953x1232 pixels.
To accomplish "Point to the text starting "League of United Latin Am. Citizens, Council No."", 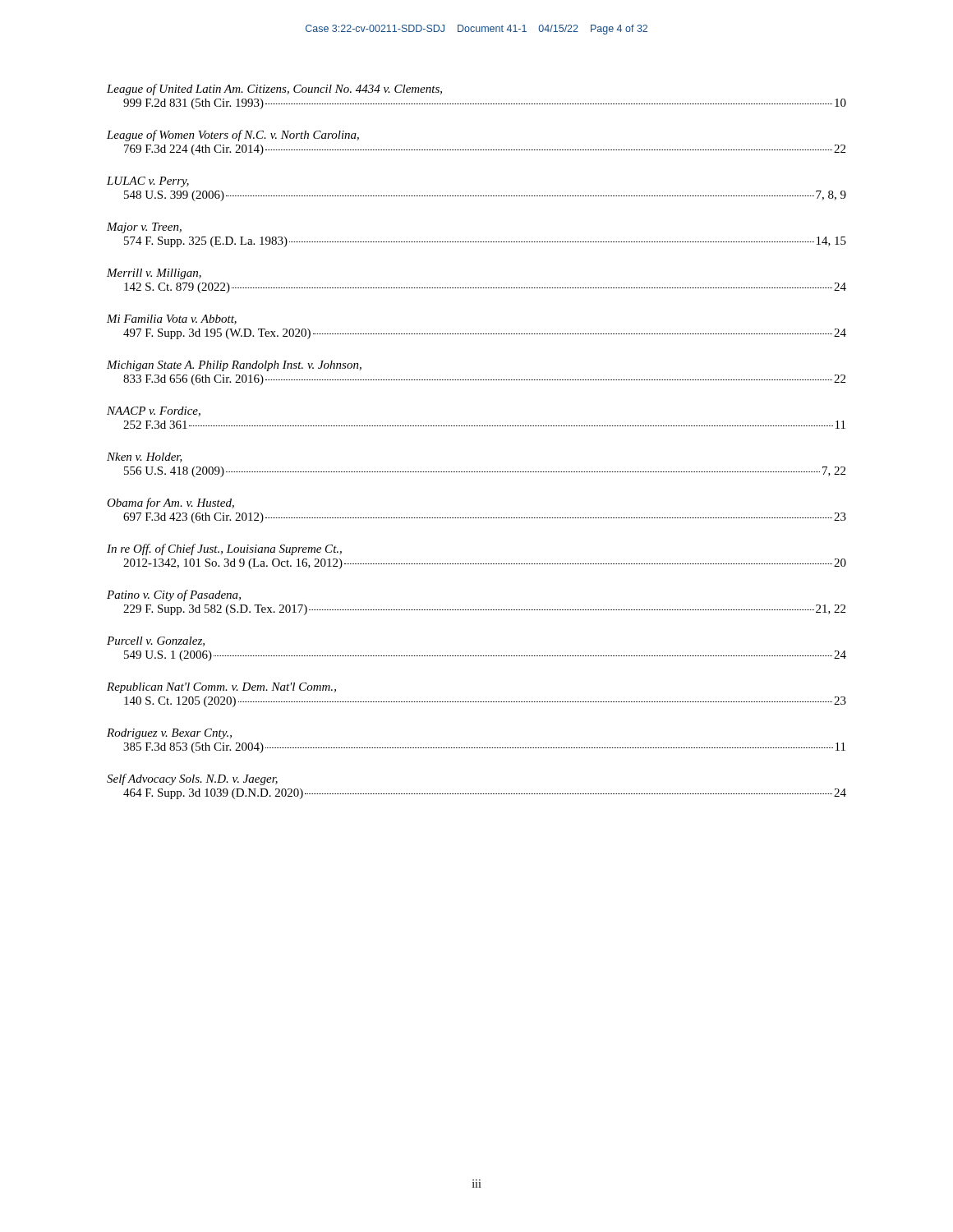I will tap(476, 96).
